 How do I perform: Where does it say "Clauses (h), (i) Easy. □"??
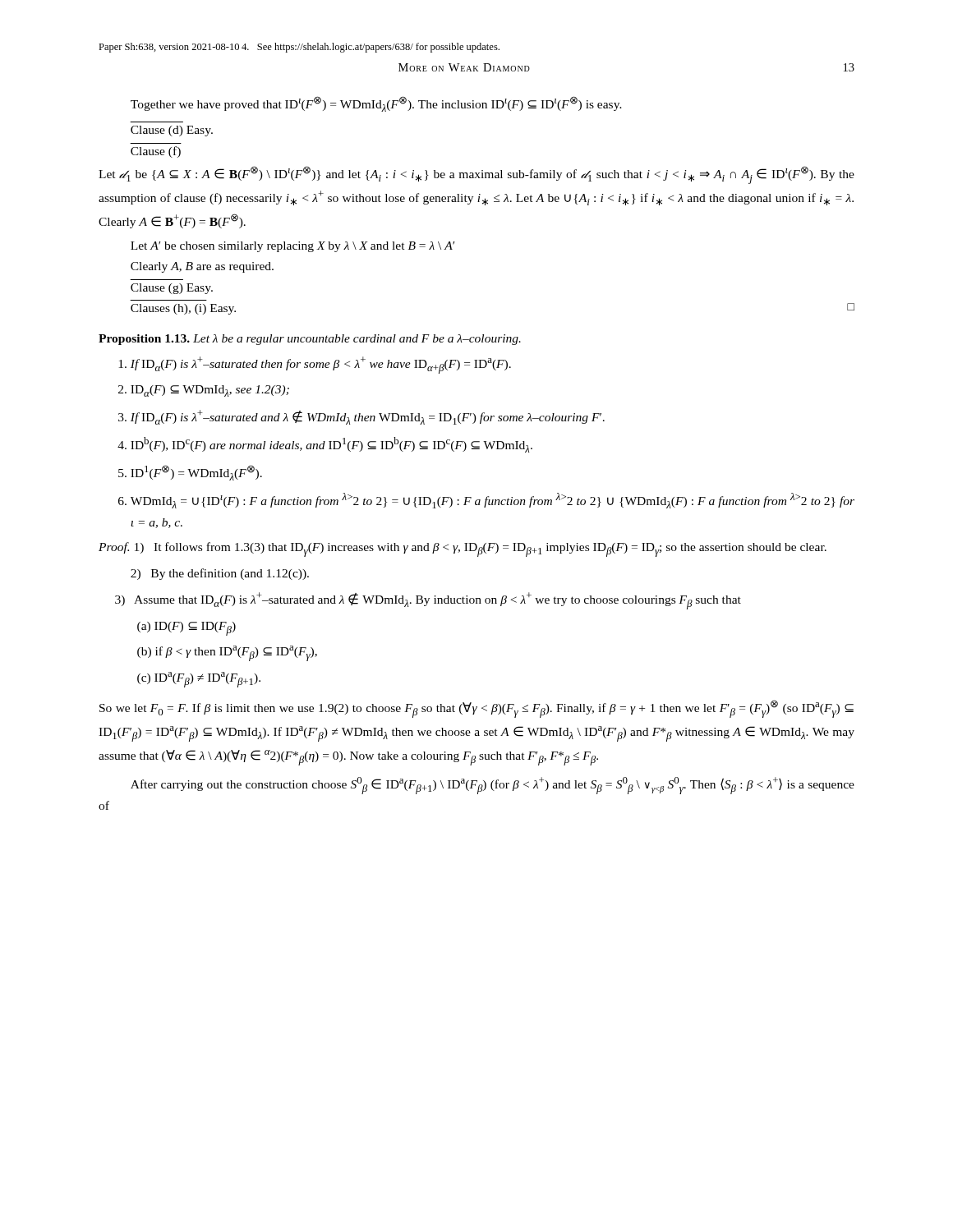tap(187, 308)
